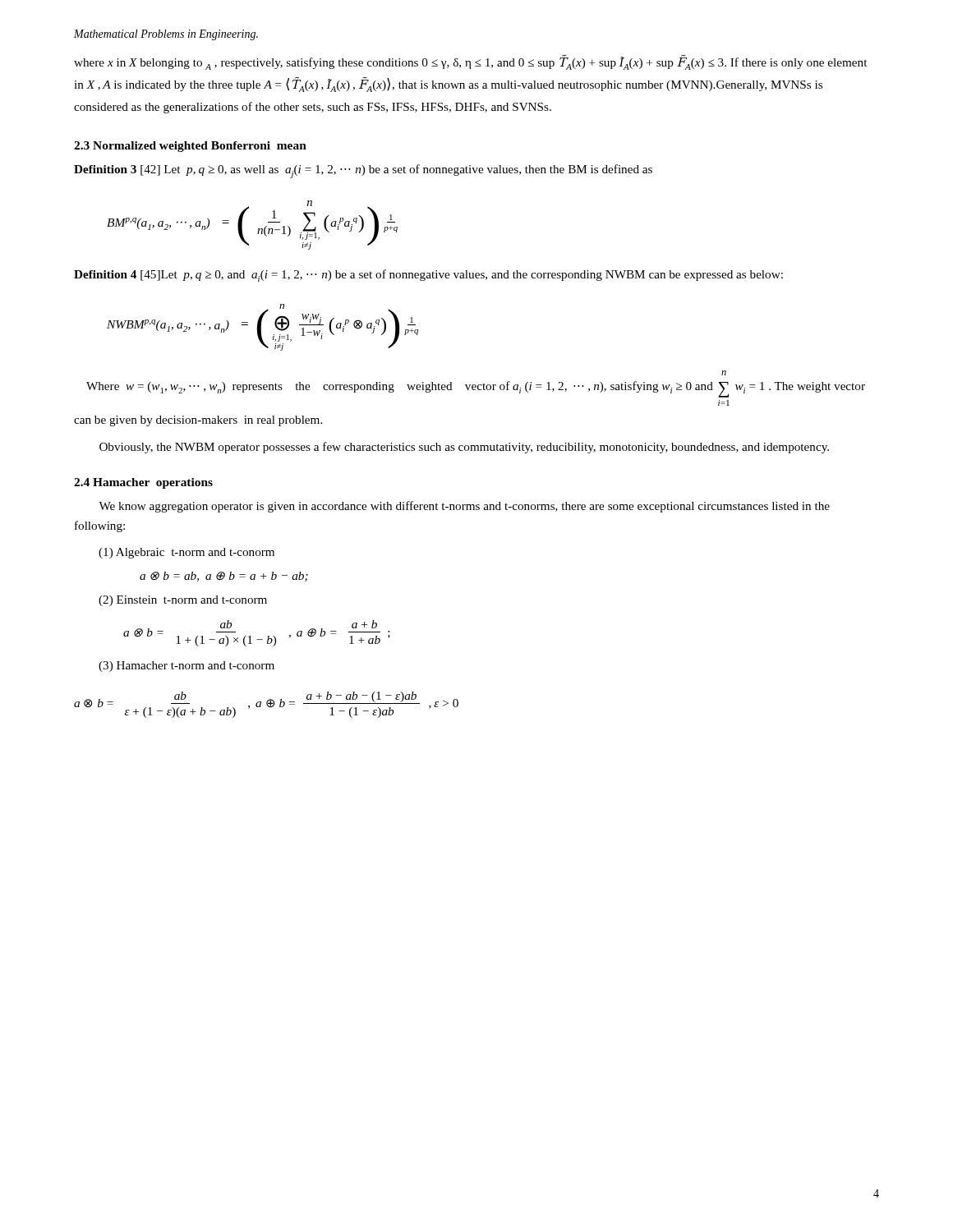The width and height of the screenshot is (953, 1232).
Task: Where does it say "2.4 Hamacher operations"?
Action: coord(143,482)
